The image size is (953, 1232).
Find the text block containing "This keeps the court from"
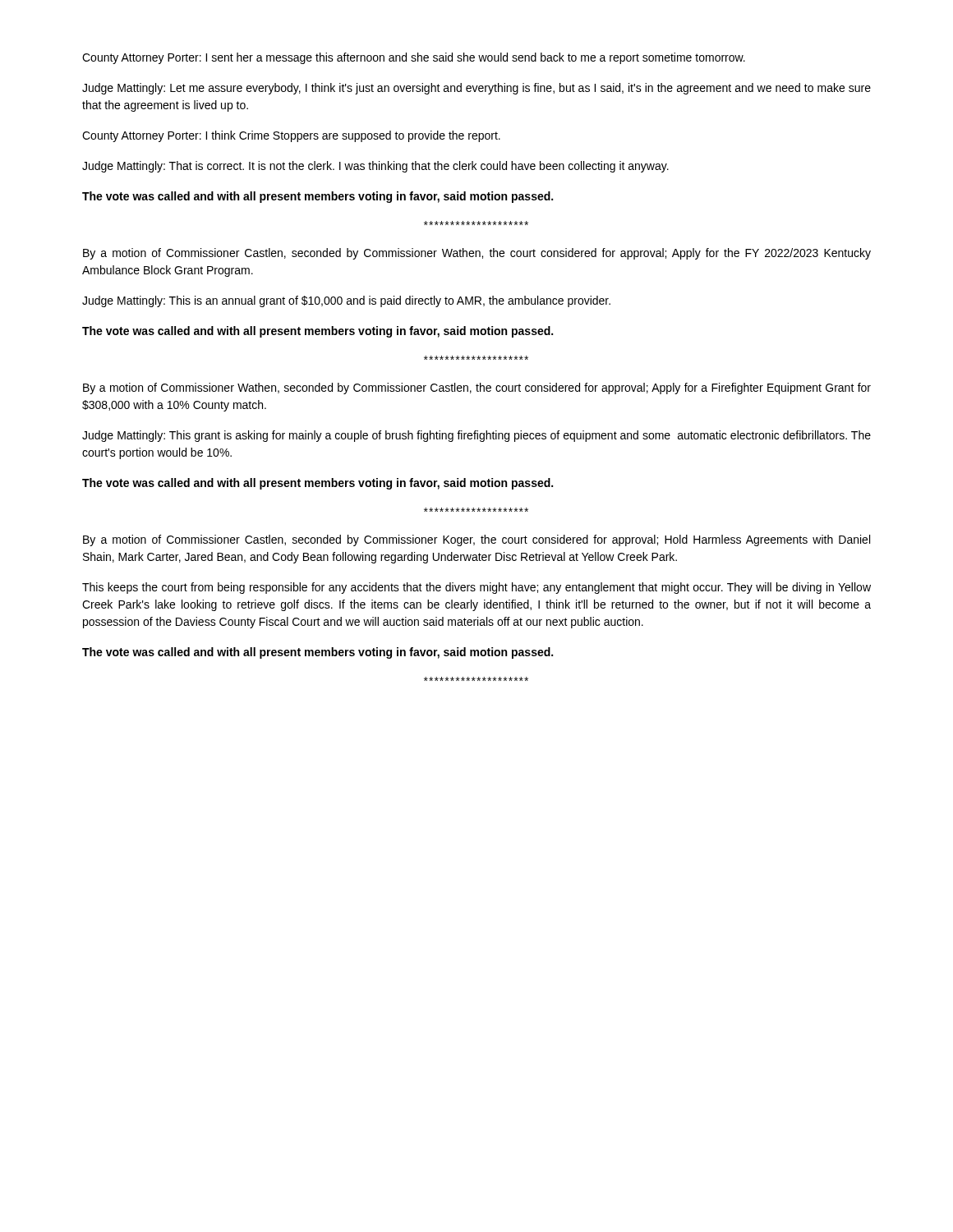[x=476, y=604]
